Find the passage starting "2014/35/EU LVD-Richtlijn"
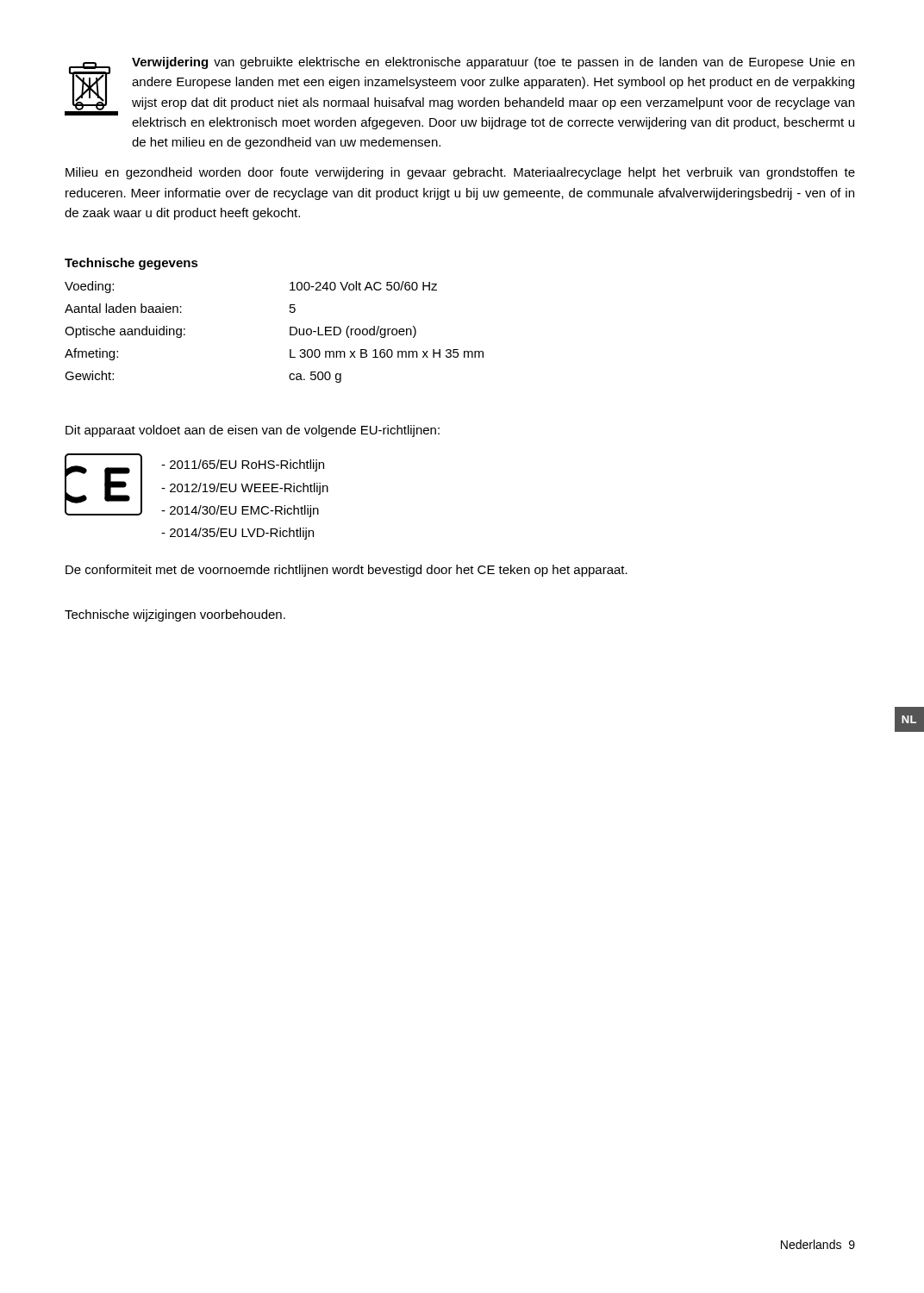The image size is (924, 1293). click(238, 532)
